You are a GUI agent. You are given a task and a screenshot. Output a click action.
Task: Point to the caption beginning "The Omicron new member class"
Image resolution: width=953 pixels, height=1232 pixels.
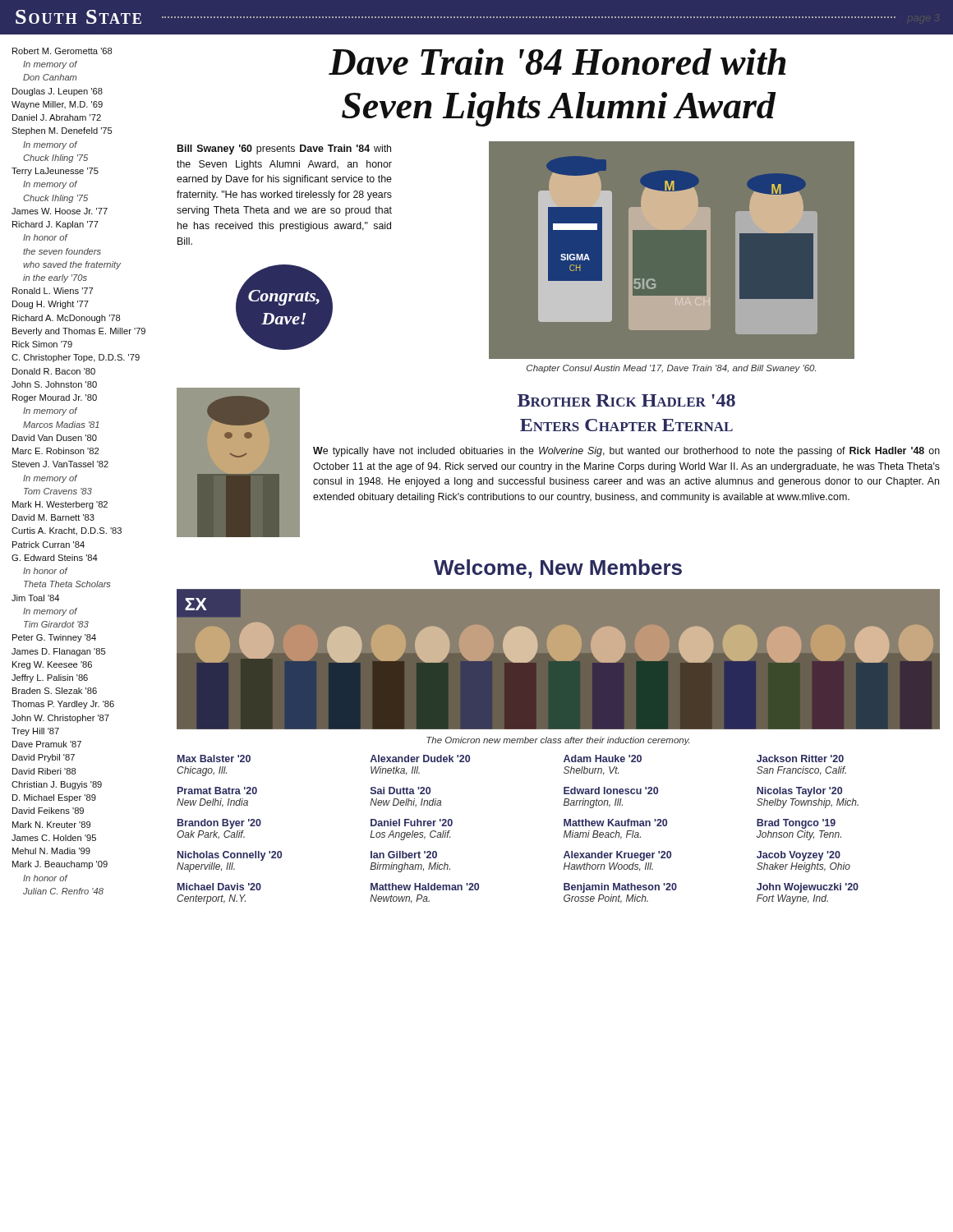click(558, 740)
